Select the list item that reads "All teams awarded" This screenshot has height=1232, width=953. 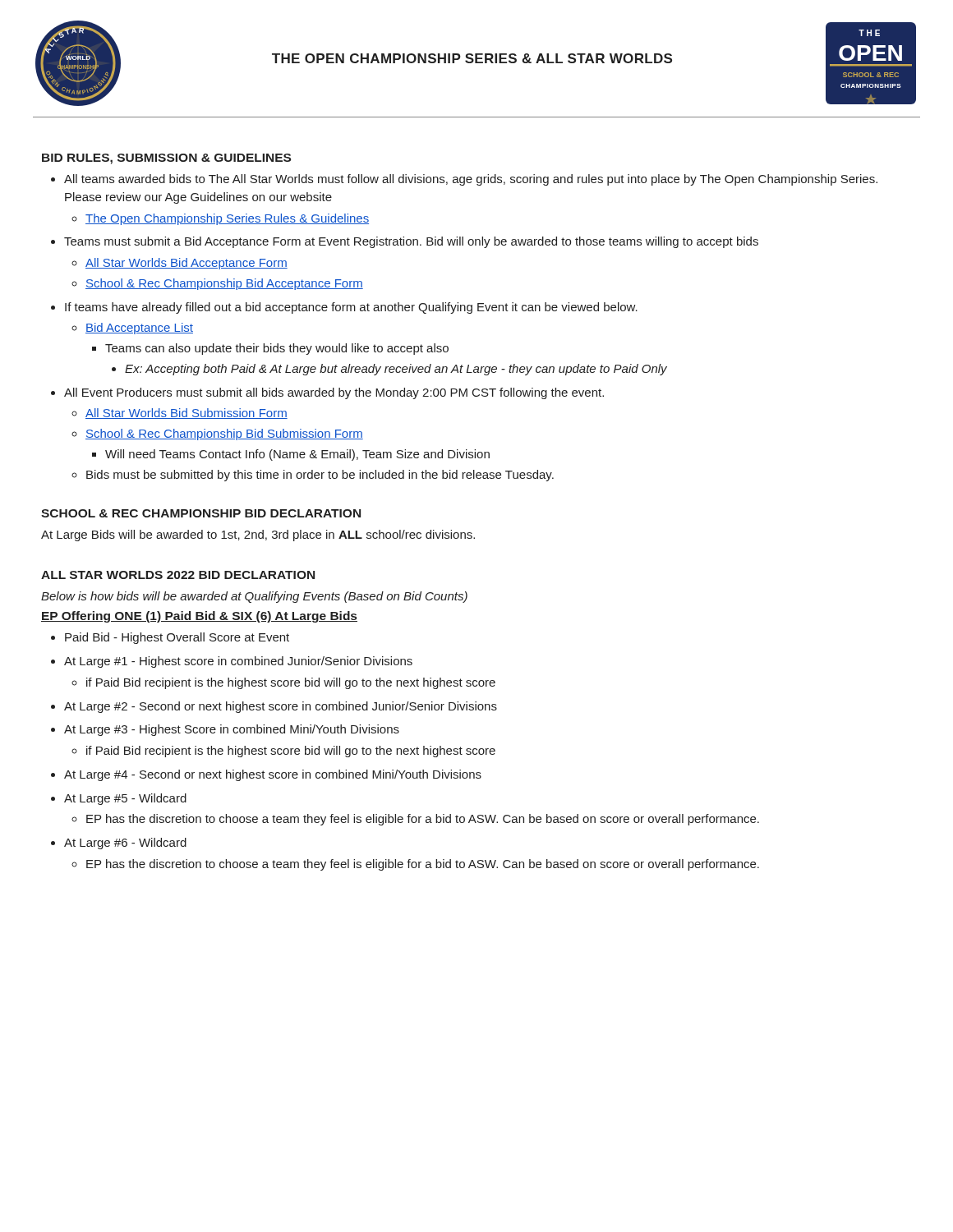tap(471, 180)
